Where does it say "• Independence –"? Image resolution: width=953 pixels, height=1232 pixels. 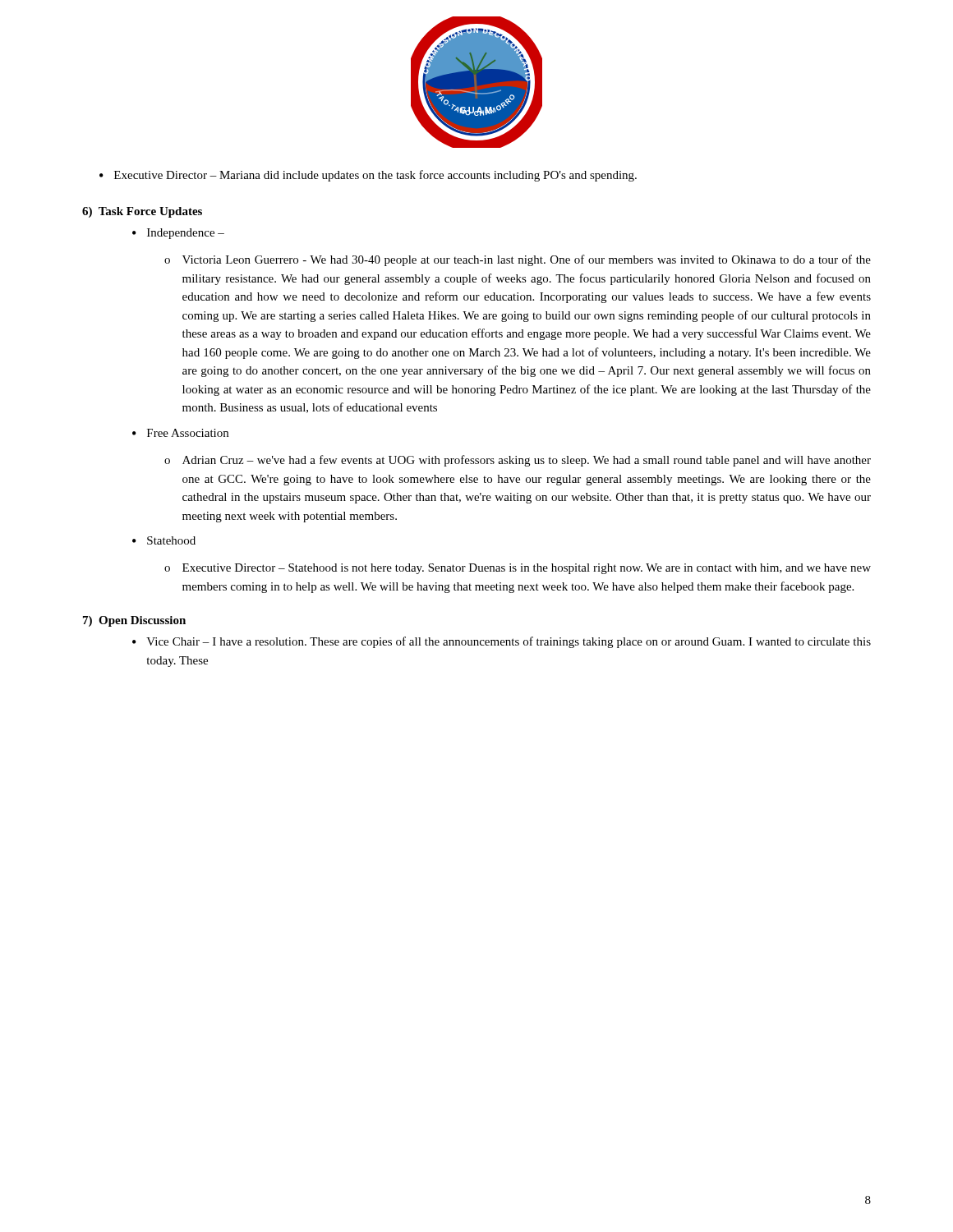(x=178, y=234)
